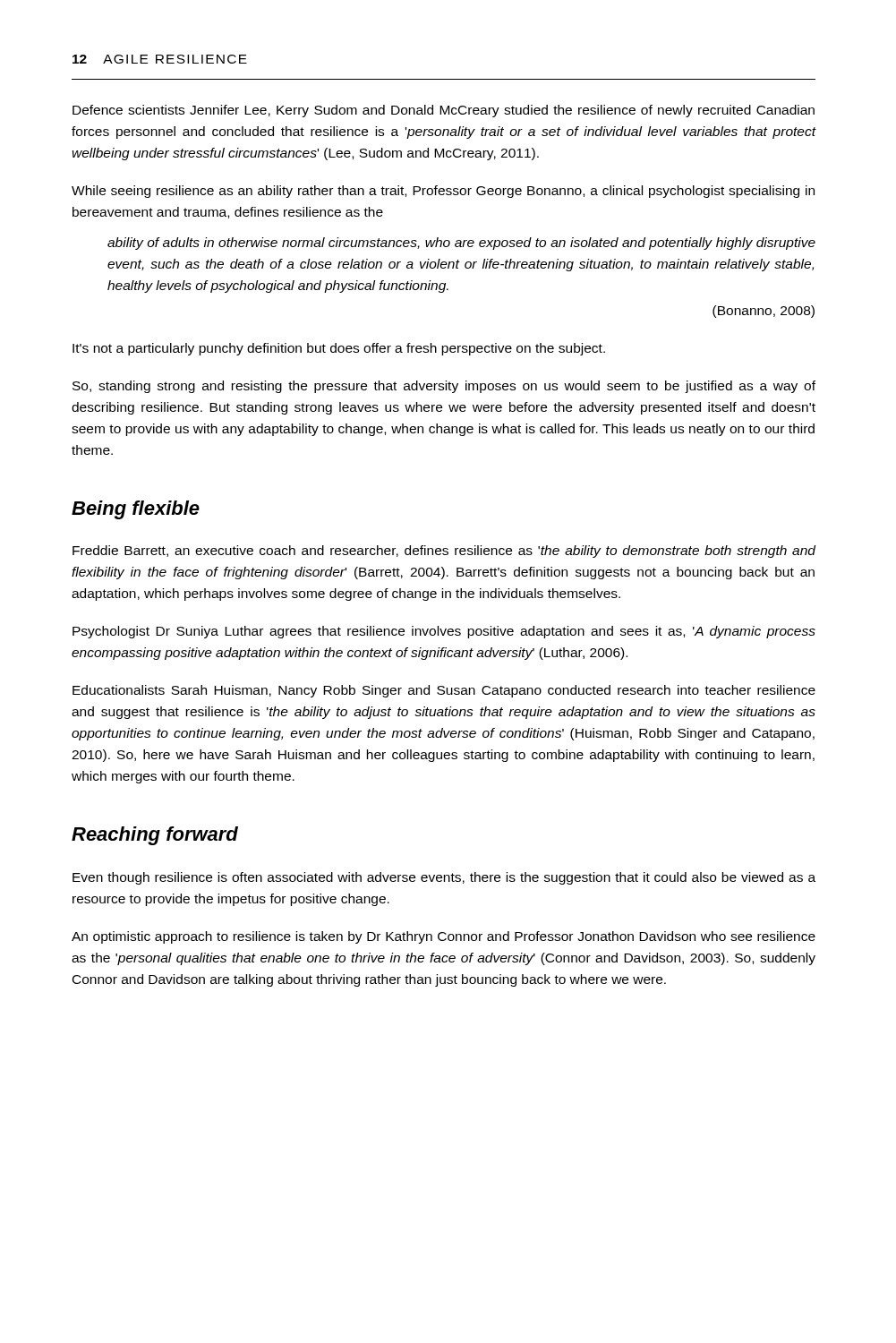The width and height of the screenshot is (896, 1343).
Task: Navigate to the text block starting "Defence scientists Jennifer Lee, Kerry Sudom and Donald"
Action: [x=444, y=131]
